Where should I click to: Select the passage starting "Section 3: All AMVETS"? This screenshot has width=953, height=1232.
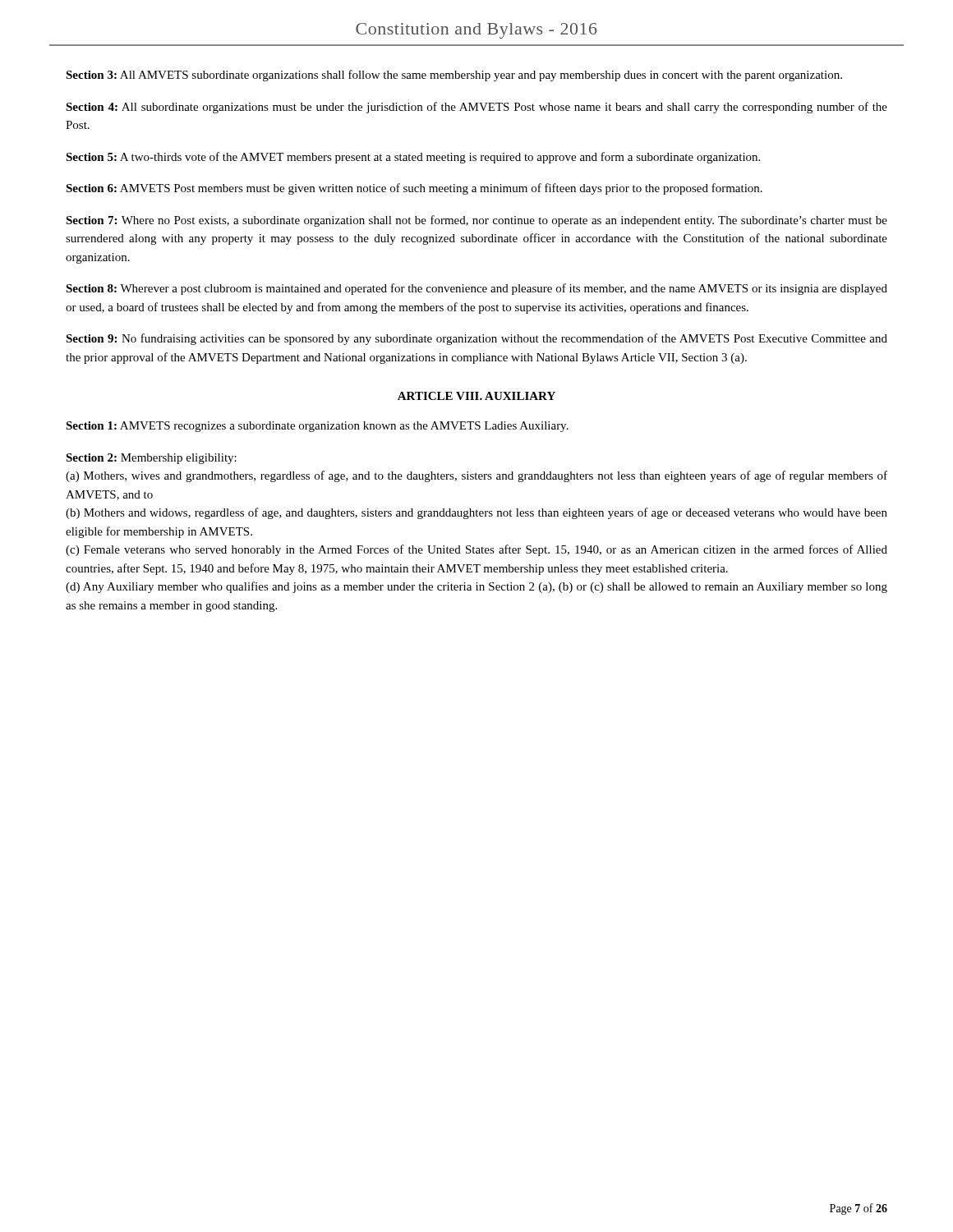(x=476, y=75)
